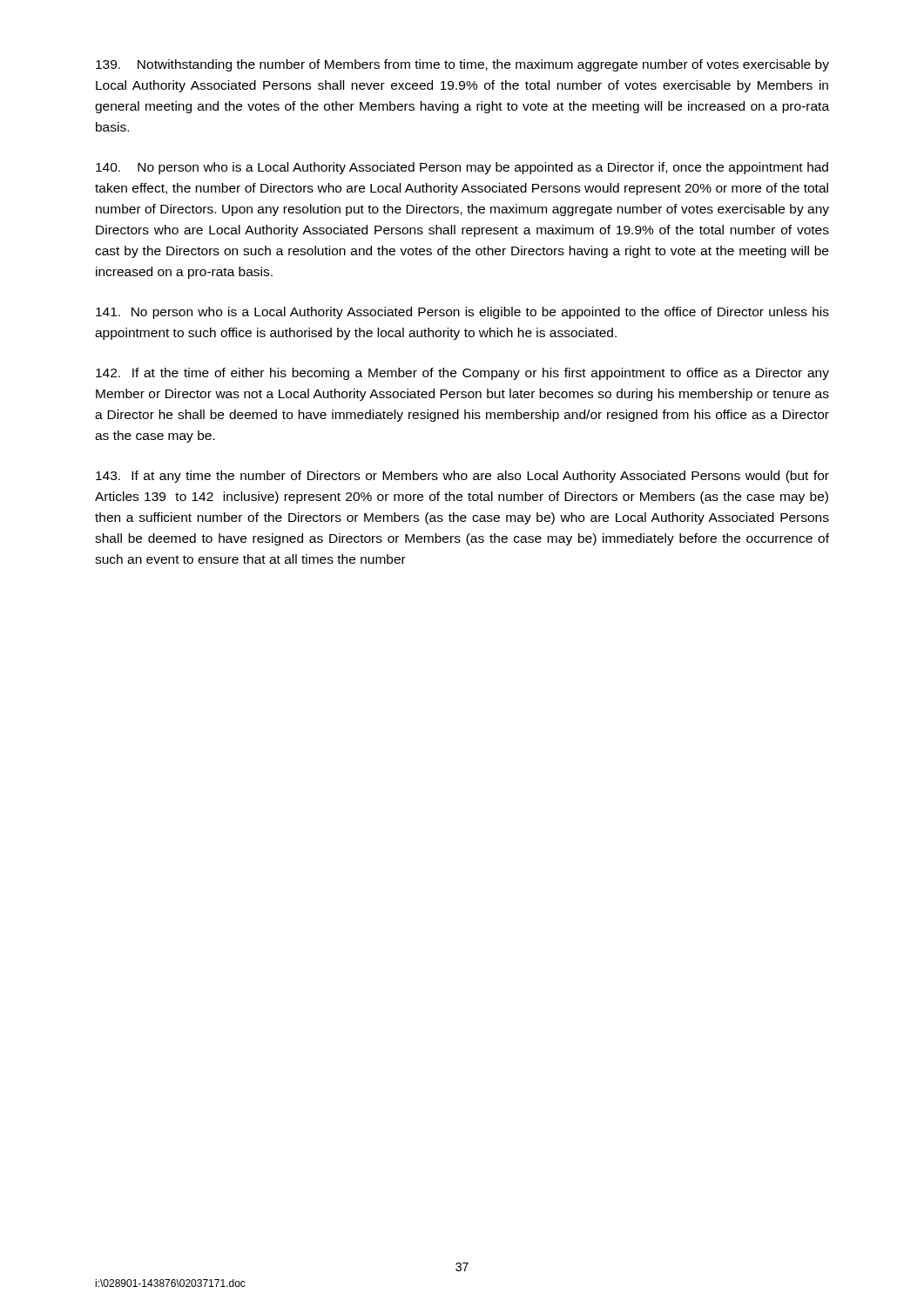Image resolution: width=924 pixels, height=1307 pixels.
Task: Locate the block of text that opens with "Notwithstanding the number of Members from time"
Action: (462, 95)
